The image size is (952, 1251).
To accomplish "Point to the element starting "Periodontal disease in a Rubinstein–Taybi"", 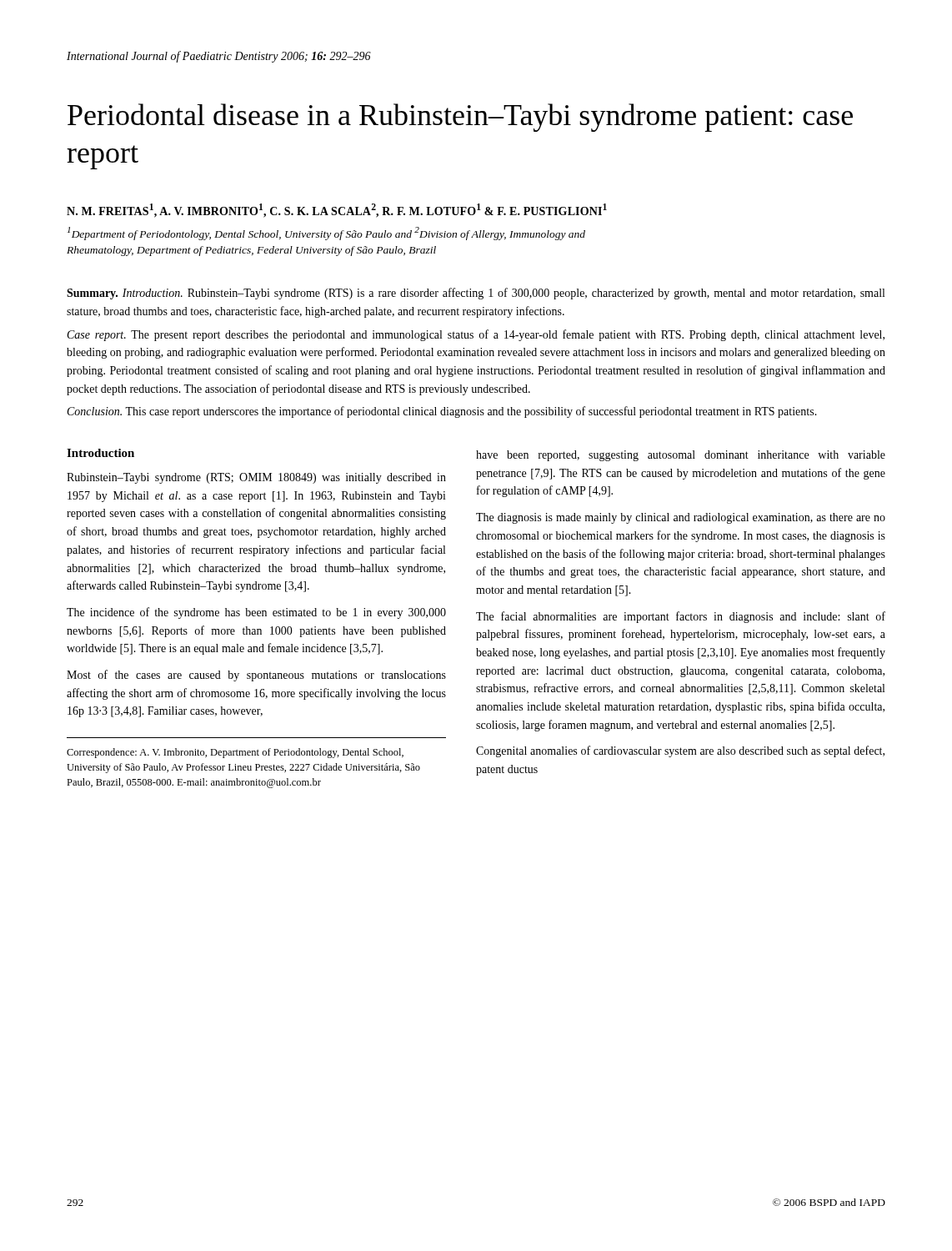I will pyautogui.click(x=464, y=134).
